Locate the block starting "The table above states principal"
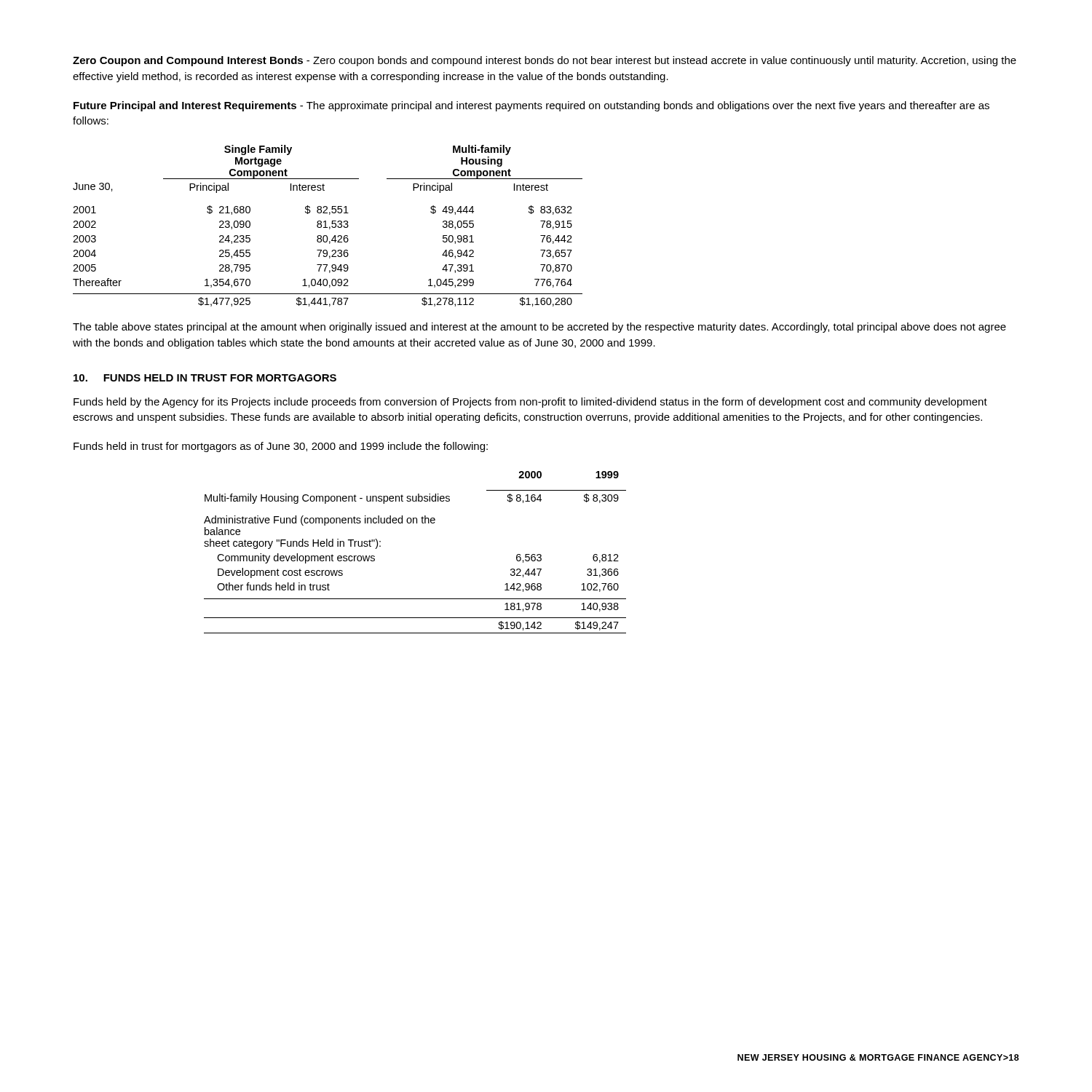1092x1092 pixels. [x=540, y=334]
